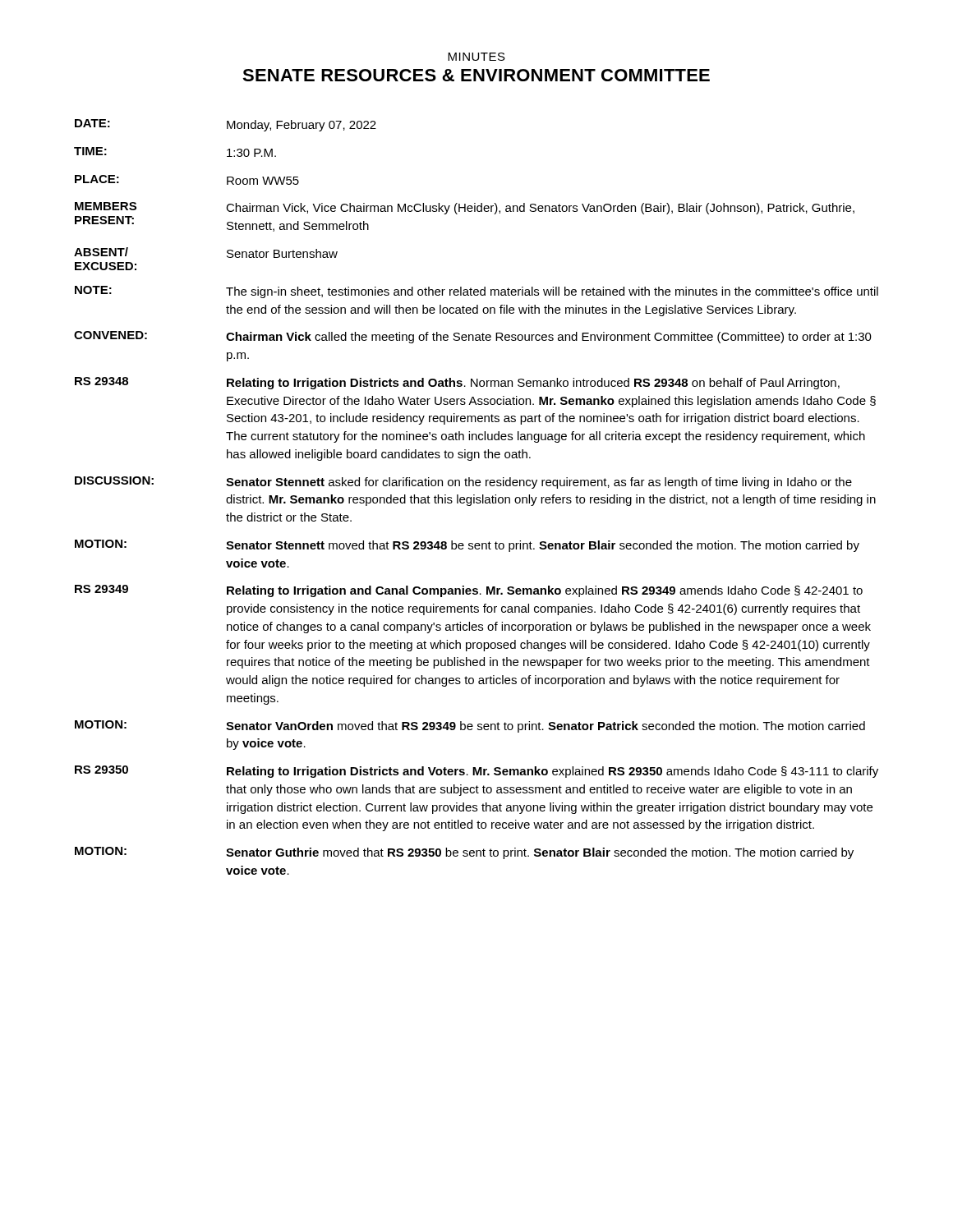The image size is (953, 1232).
Task: Select the title that says "SENATE RESOURCES & ENVIRONMENT COMMITTEE"
Action: pos(476,75)
